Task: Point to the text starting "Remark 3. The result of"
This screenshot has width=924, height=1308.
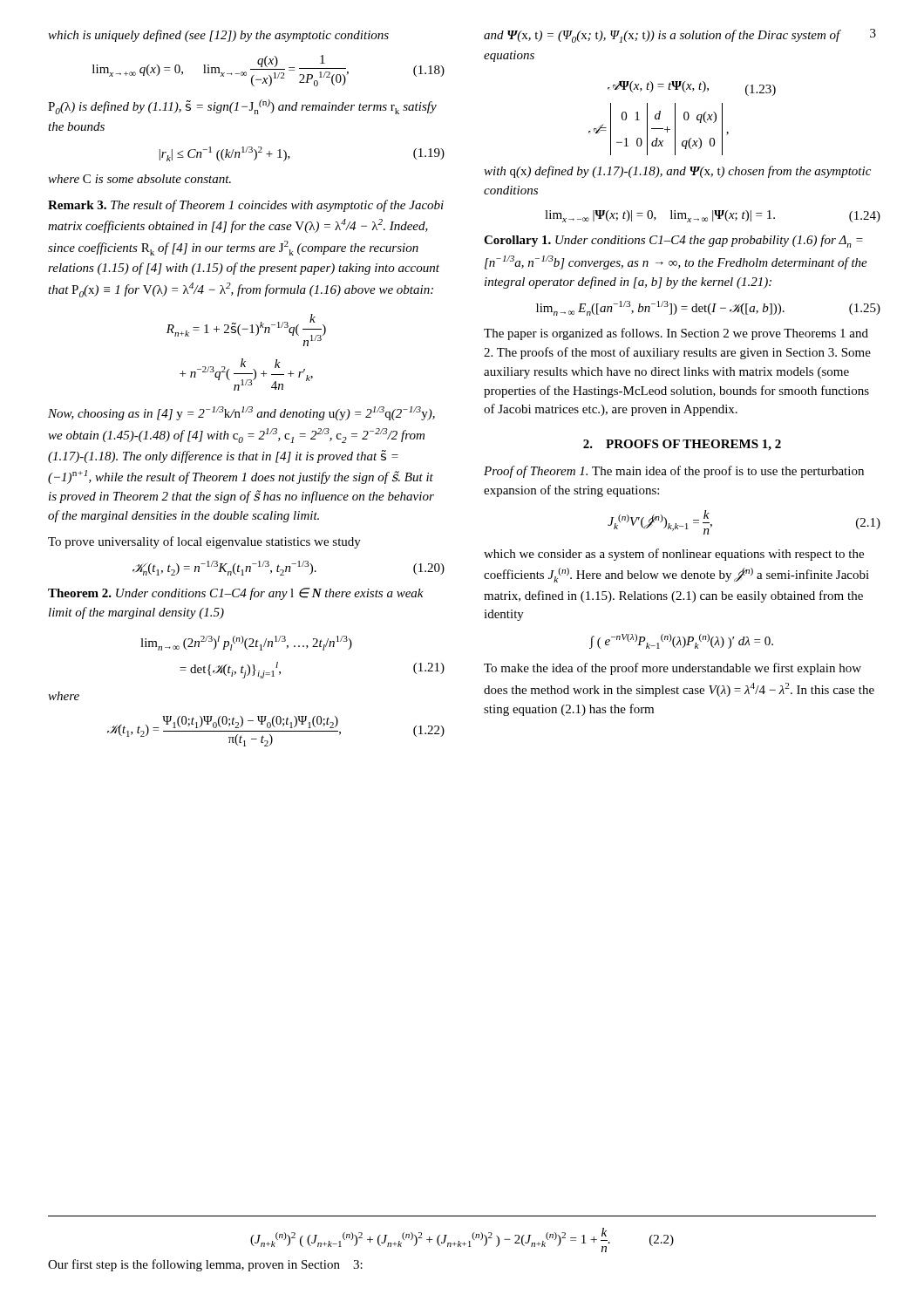Action: (x=246, y=249)
